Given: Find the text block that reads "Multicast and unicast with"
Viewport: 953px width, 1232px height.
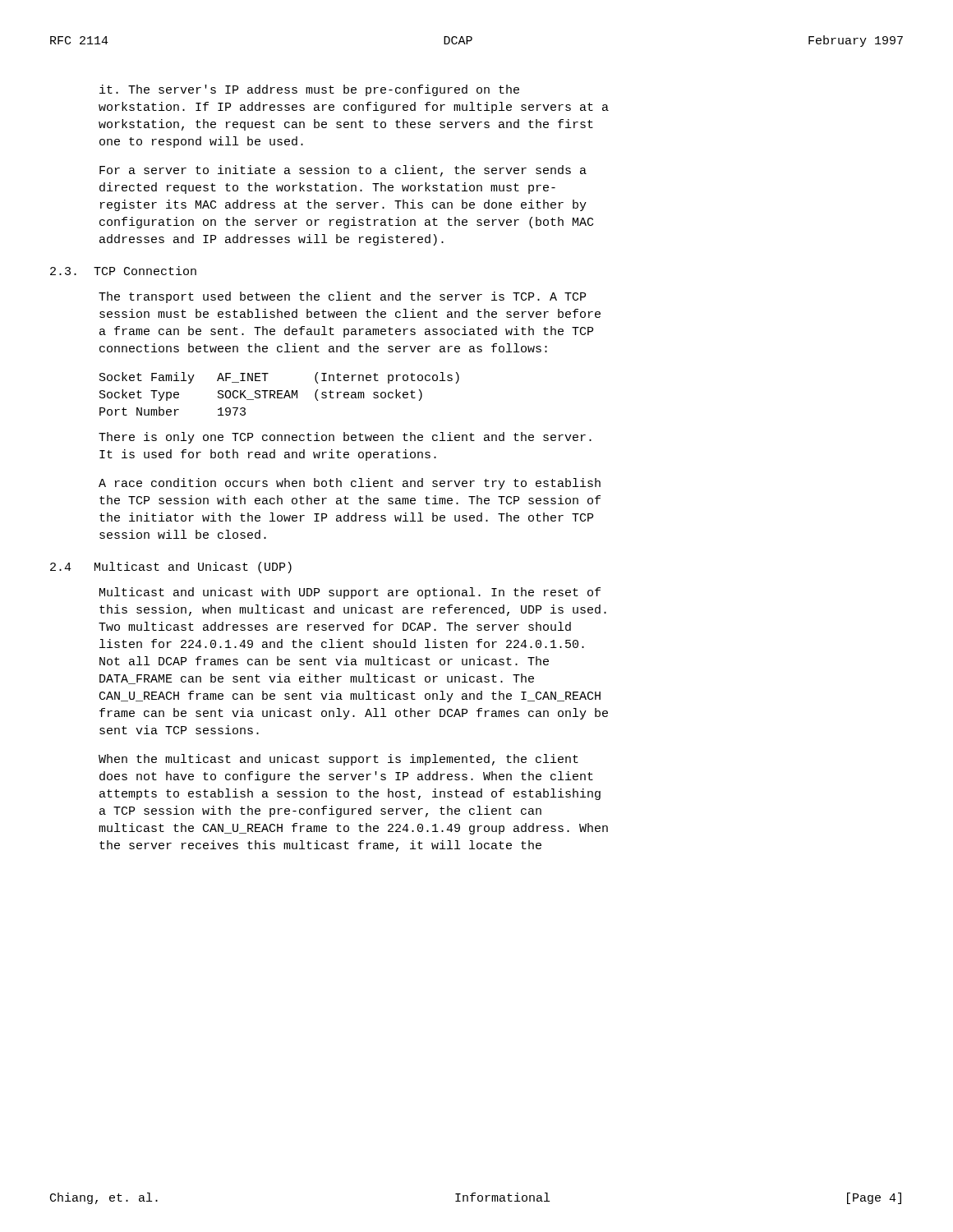Looking at the screenshot, I should 476,662.
